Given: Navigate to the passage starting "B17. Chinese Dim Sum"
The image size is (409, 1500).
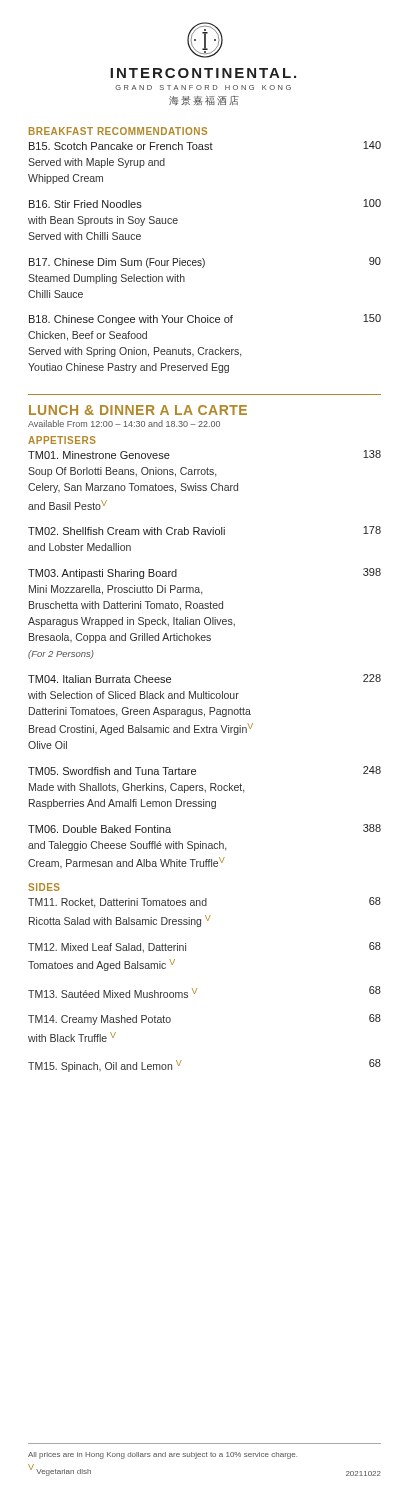Looking at the screenshot, I should pyautogui.click(x=205, y=262).
